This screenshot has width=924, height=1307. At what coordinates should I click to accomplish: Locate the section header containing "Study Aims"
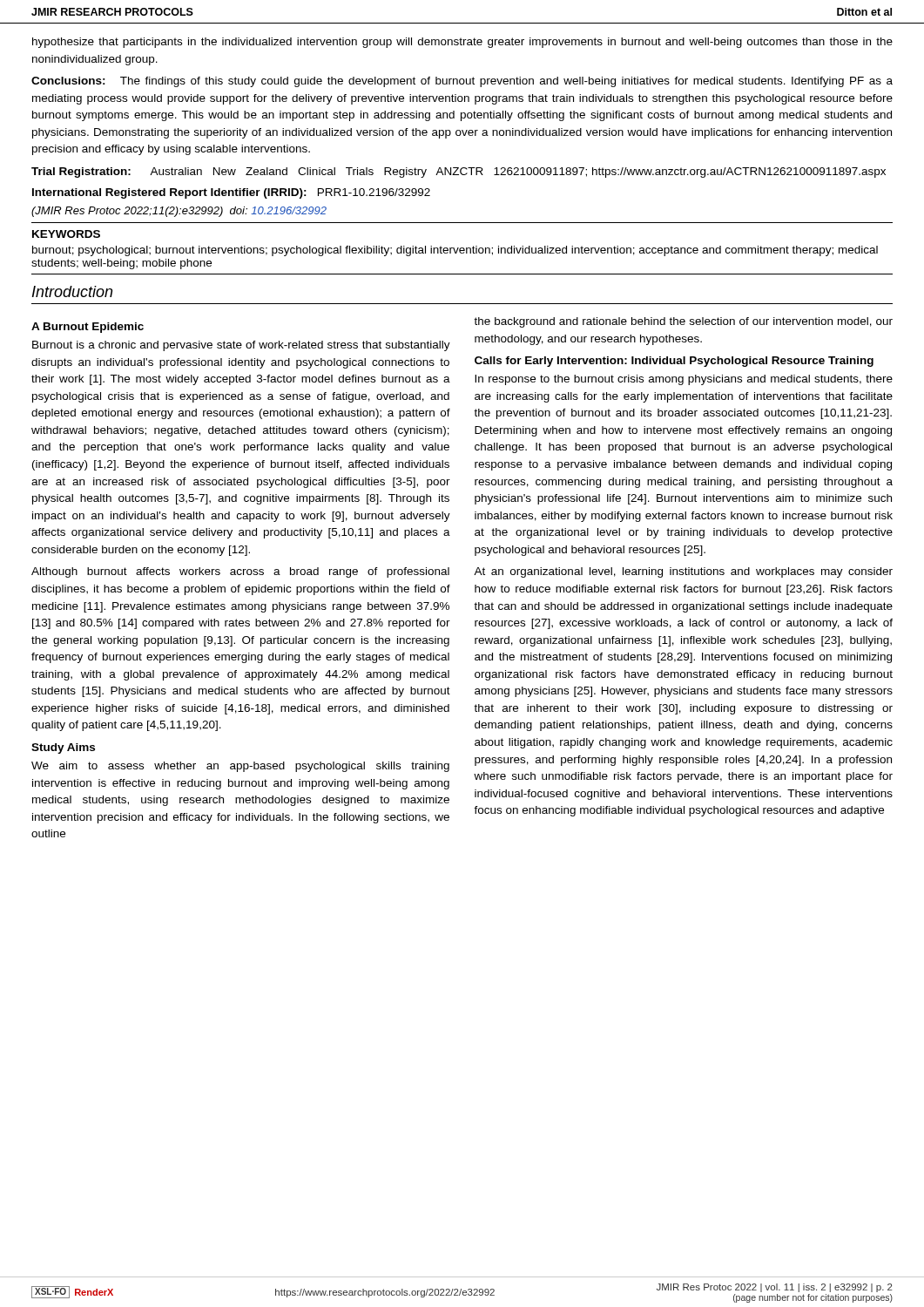pyautogui.click(x=63, y=747)
